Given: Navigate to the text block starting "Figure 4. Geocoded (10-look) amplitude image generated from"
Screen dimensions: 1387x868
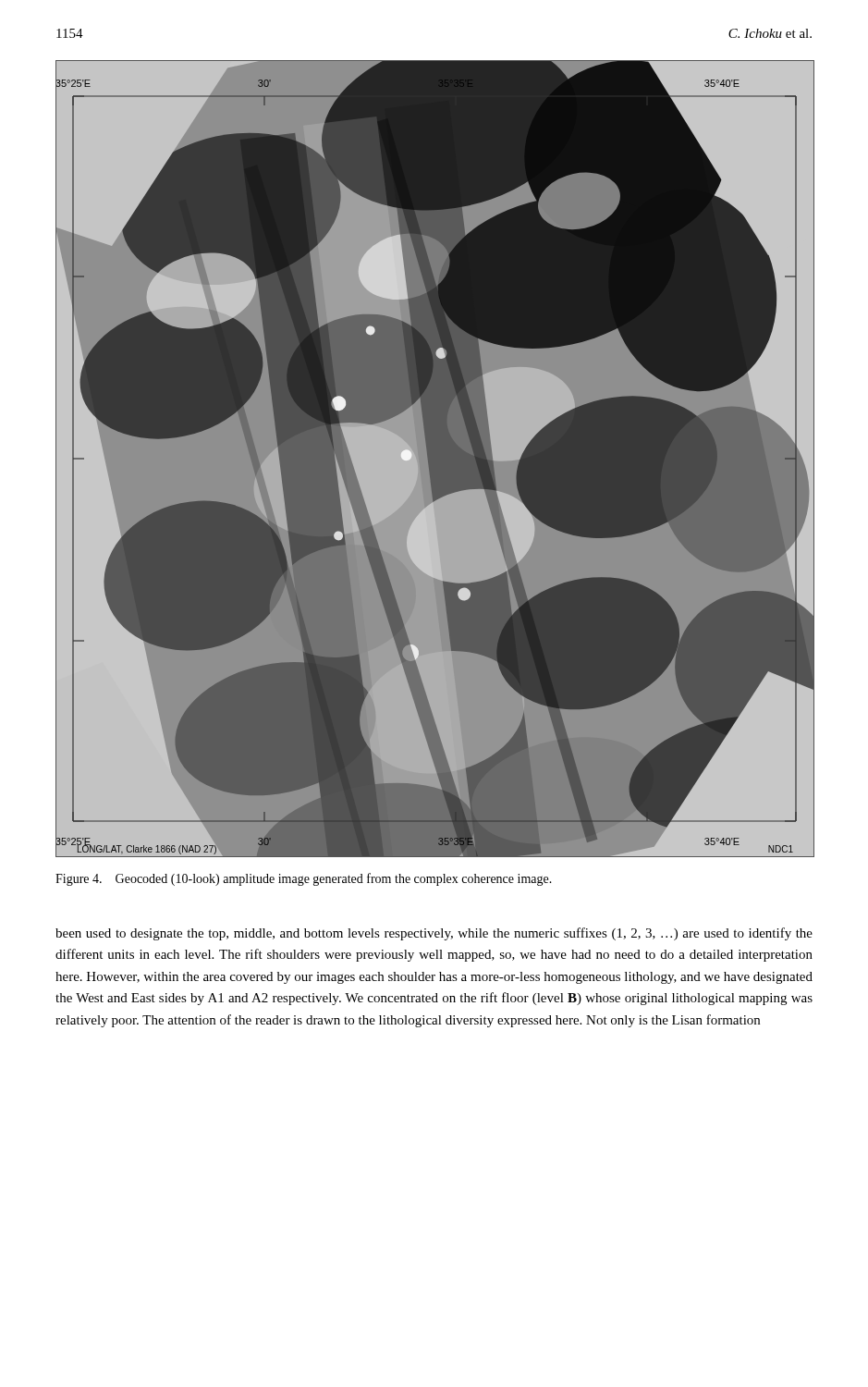Looking at the screenshot, I should click(x=304, y=879).
